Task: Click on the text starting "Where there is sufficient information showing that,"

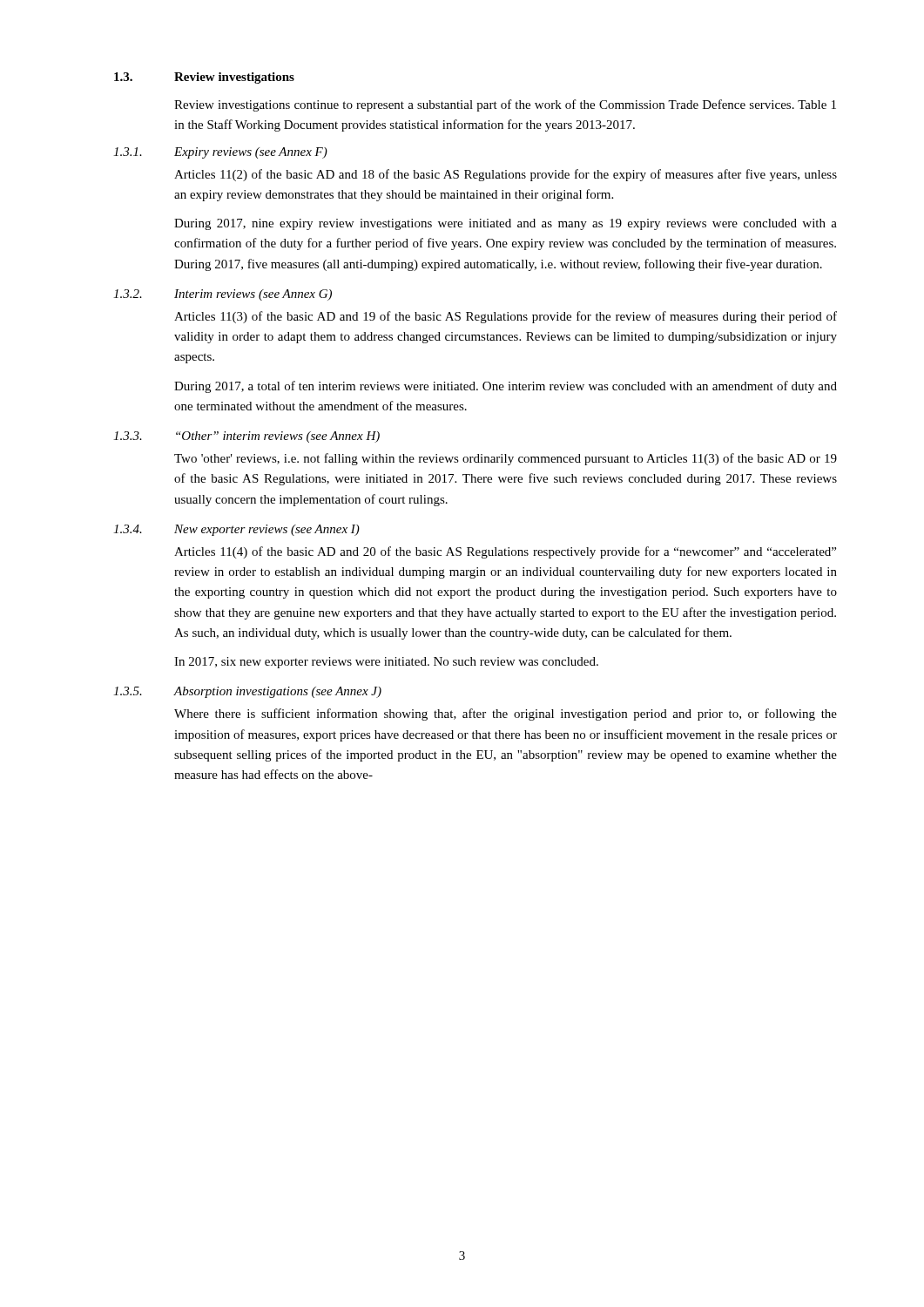Action: 506,744
